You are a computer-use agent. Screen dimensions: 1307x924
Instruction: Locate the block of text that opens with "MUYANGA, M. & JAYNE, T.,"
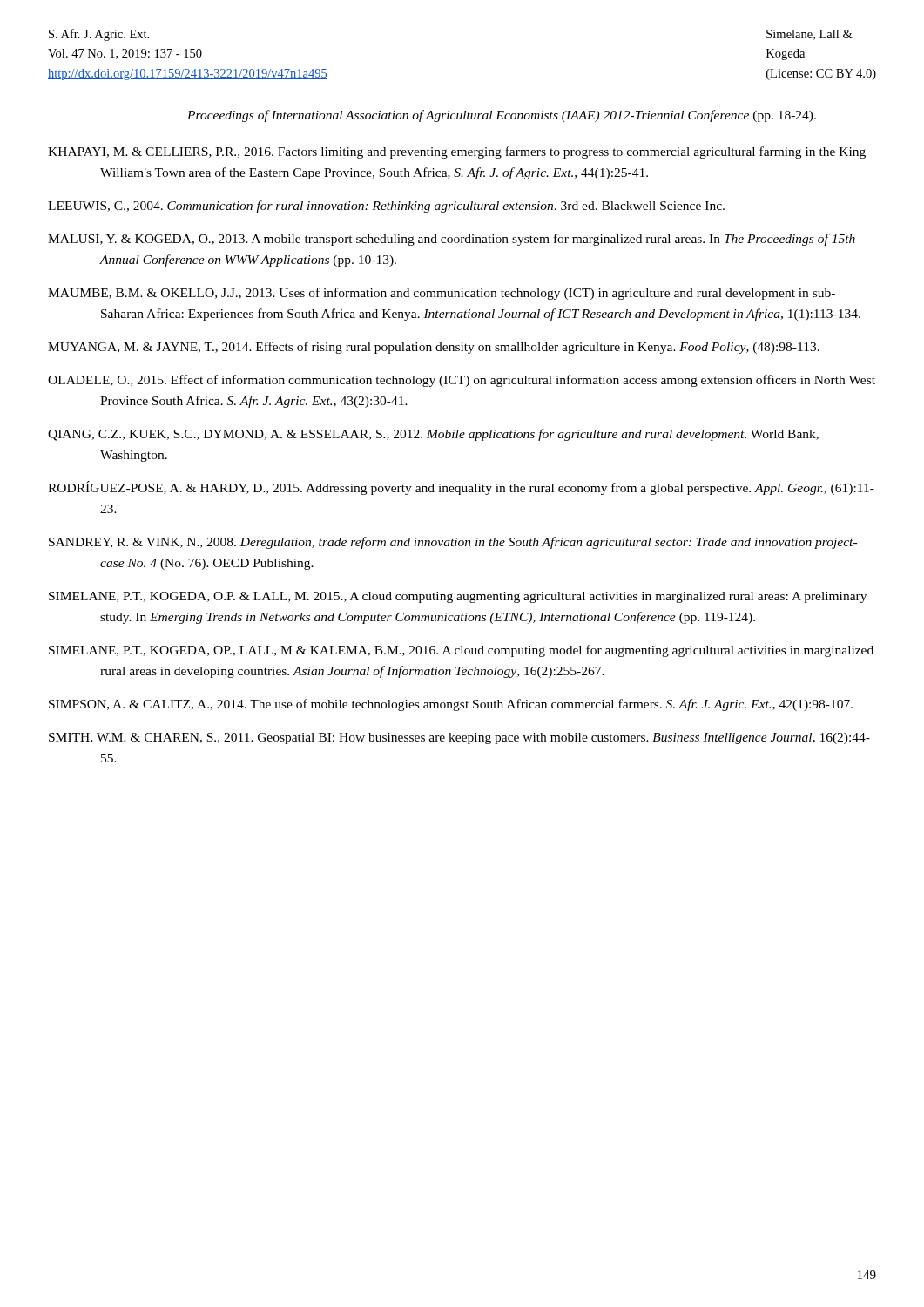(x=434, y=346)
